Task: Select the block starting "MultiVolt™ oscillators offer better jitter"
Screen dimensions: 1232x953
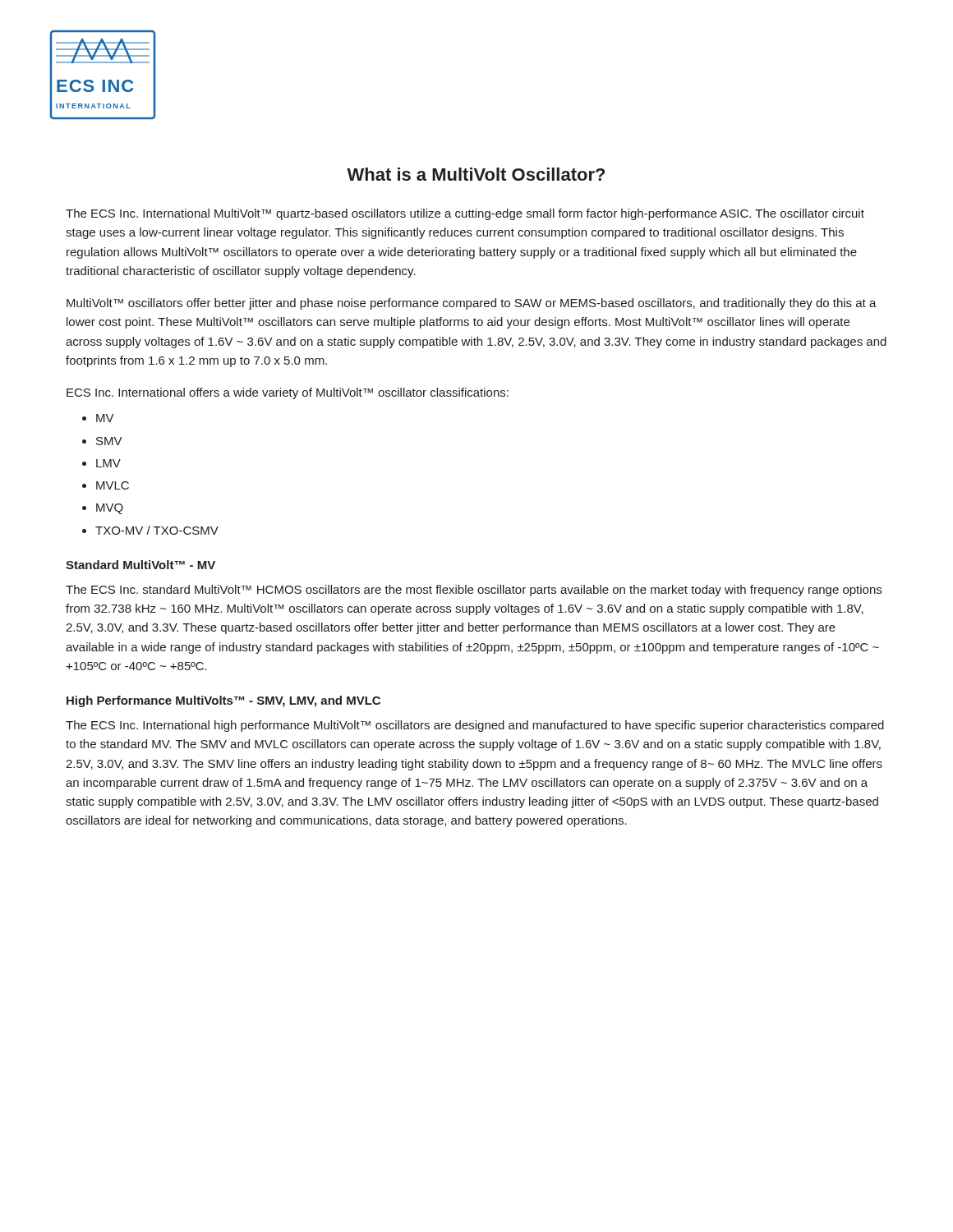Action: [x=476, y=331]
